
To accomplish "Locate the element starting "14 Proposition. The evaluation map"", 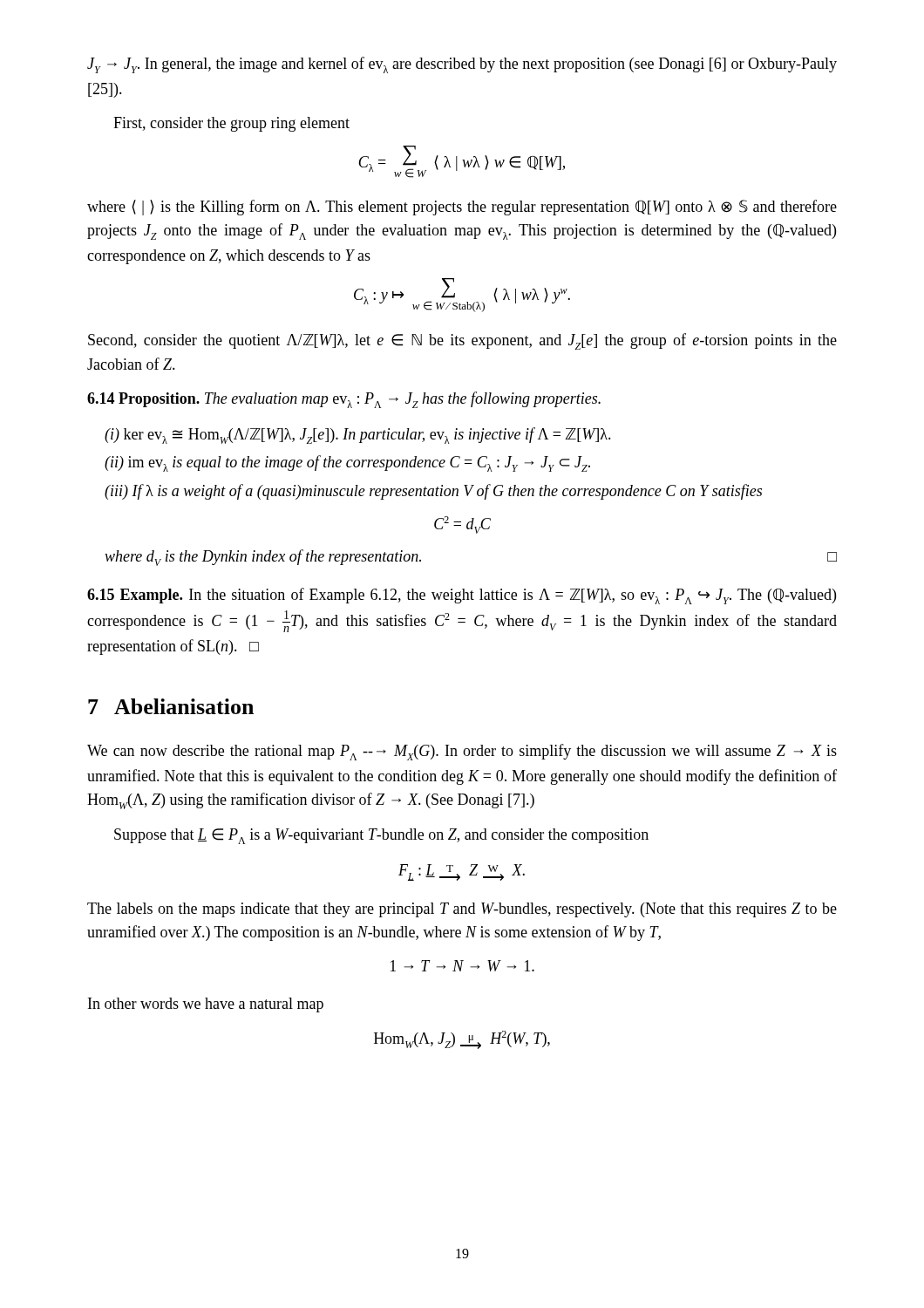I will pyautogui.click(x=462, y=400).
